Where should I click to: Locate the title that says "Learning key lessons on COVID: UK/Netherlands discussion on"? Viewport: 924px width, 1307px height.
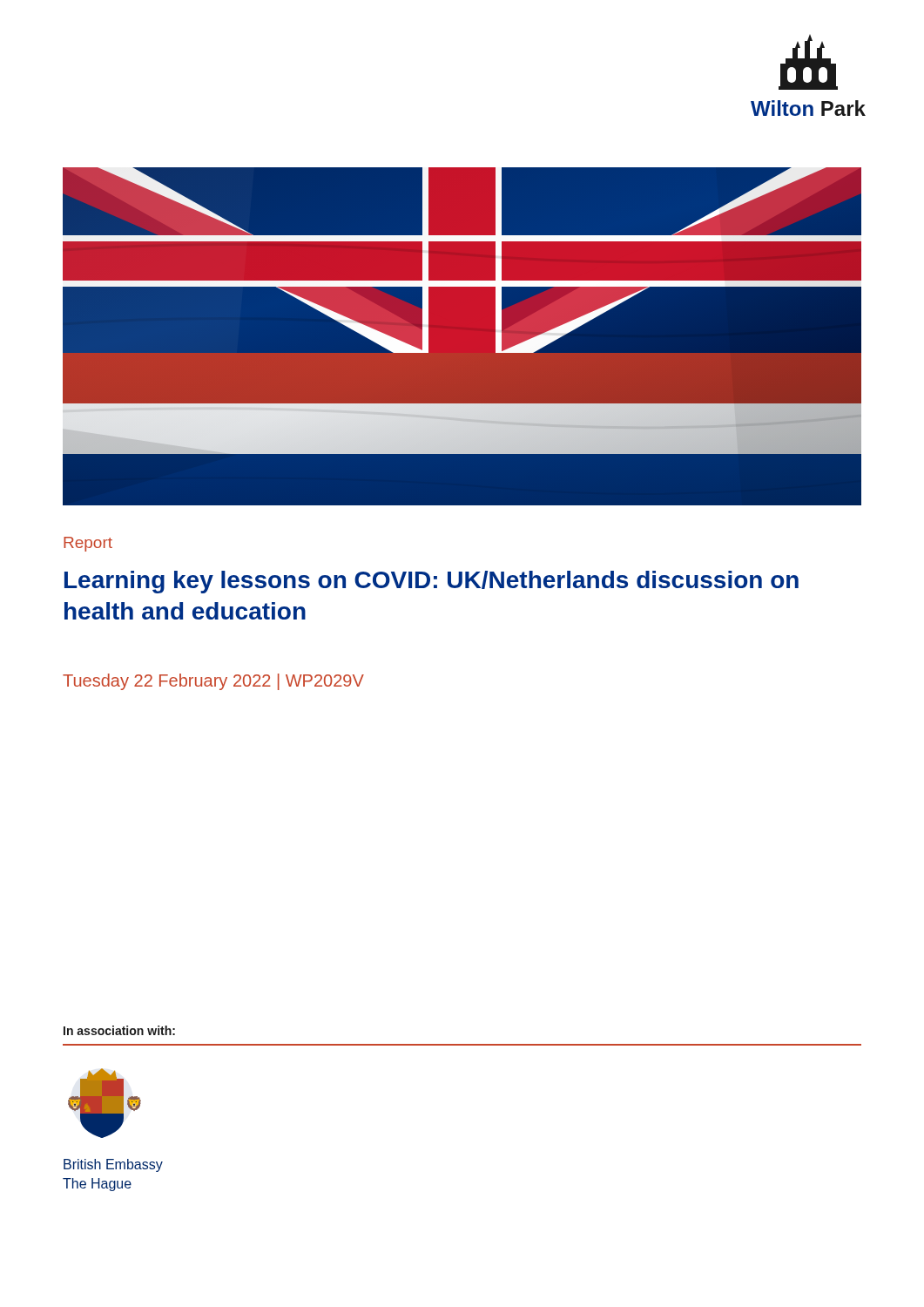(431, 595)
